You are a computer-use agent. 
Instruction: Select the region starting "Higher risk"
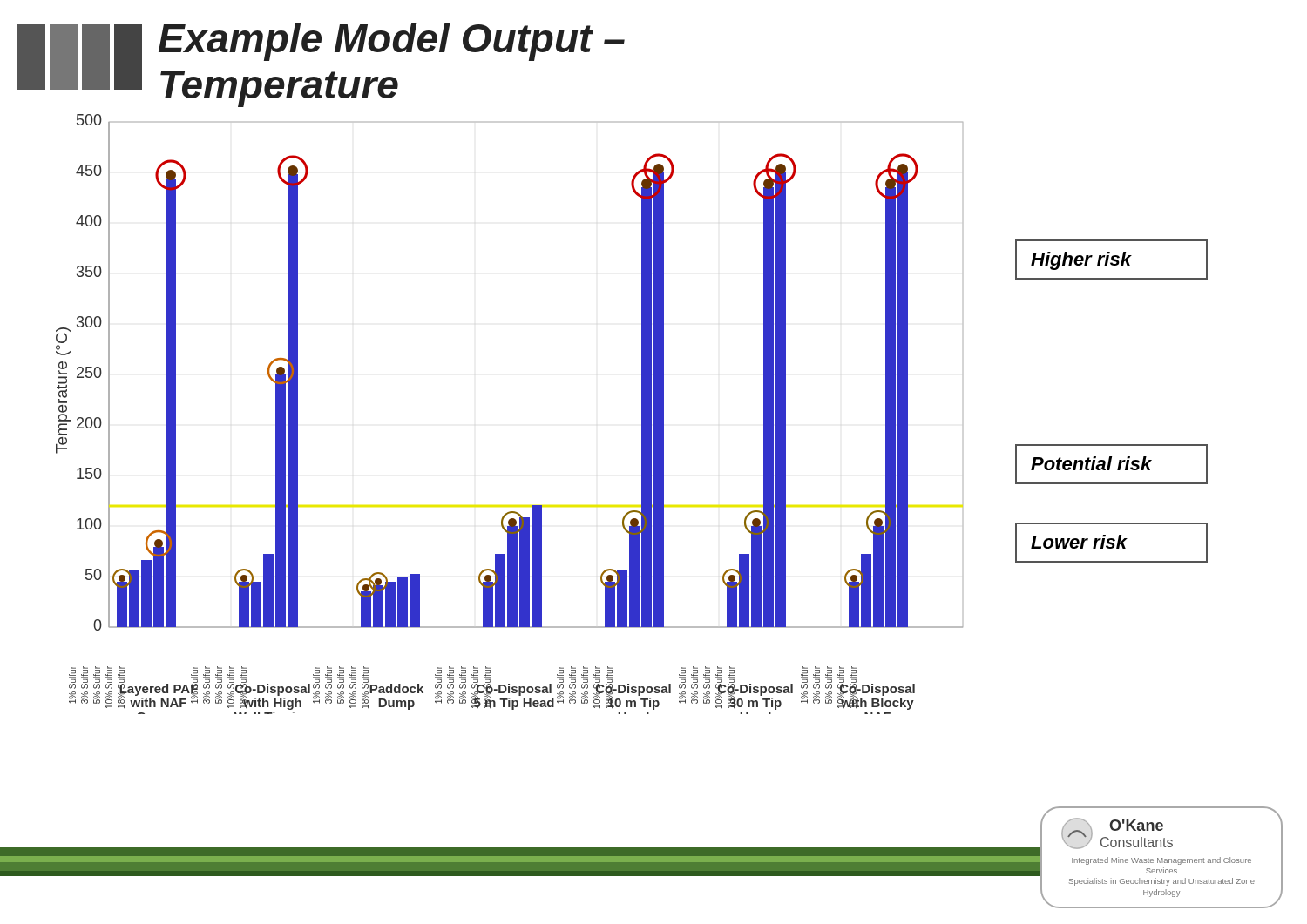(x=1081, y=259)
